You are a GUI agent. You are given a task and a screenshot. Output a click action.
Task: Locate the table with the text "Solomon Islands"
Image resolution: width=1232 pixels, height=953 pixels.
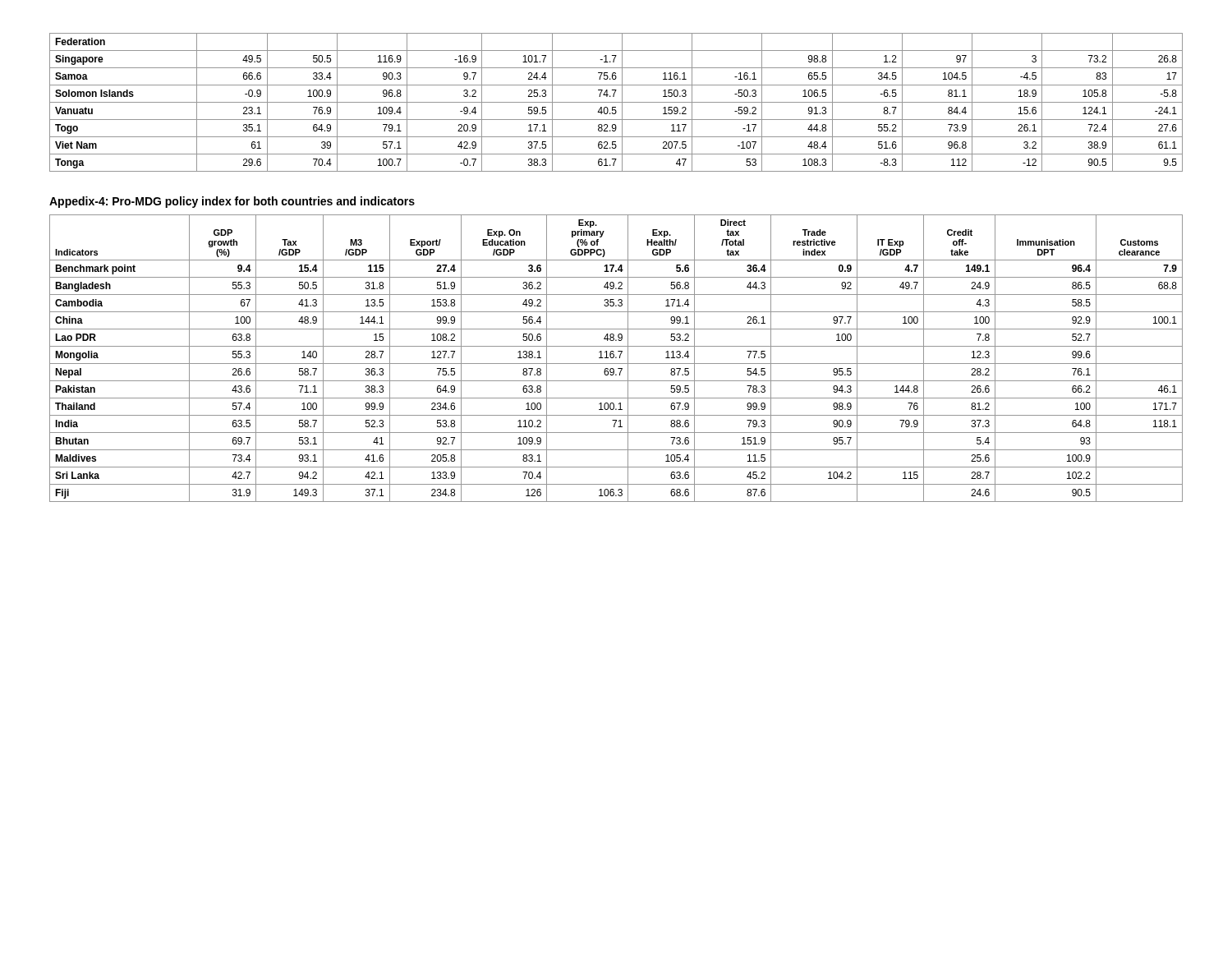616,102
